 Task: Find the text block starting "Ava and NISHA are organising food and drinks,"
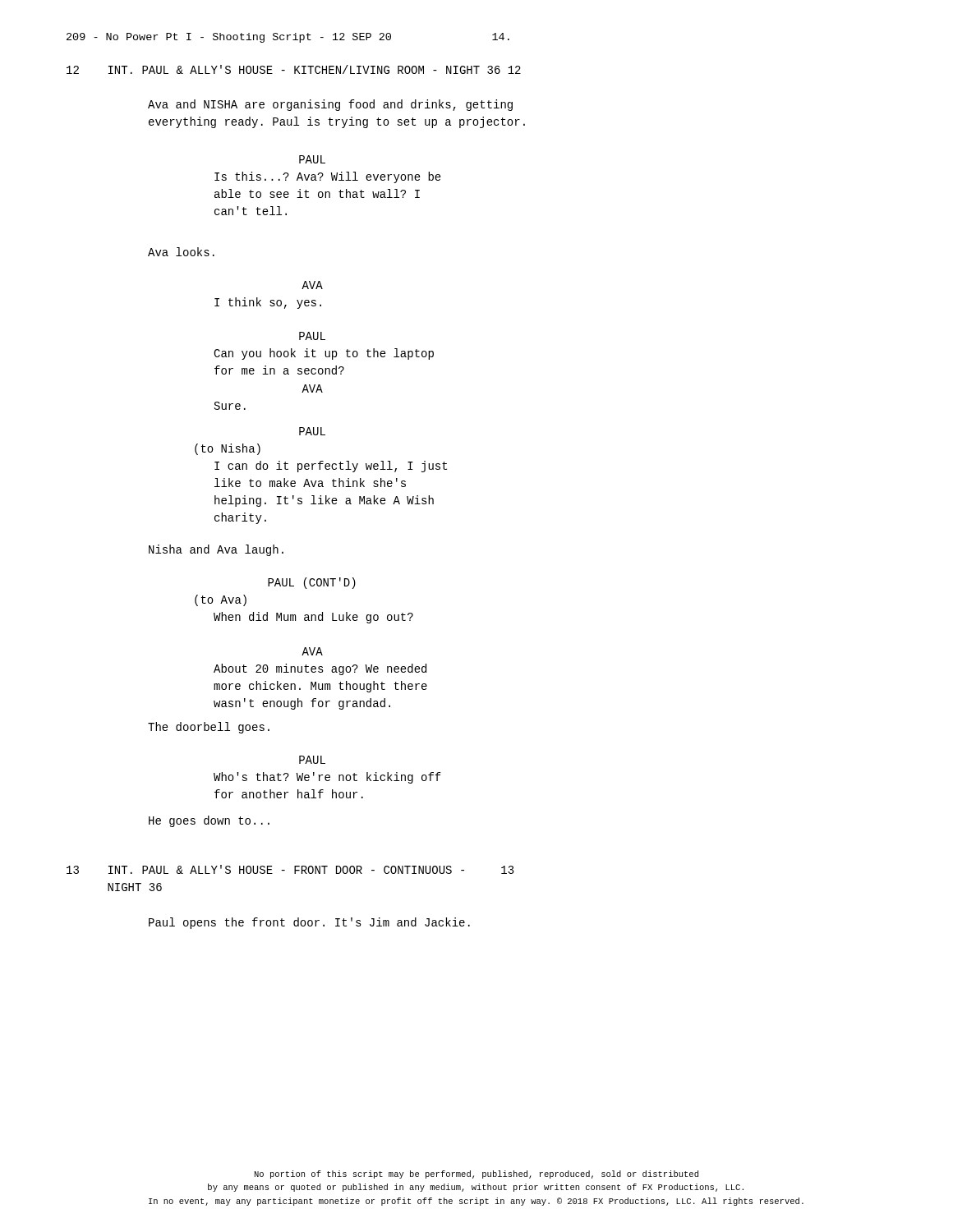click(x=338, y=114)
